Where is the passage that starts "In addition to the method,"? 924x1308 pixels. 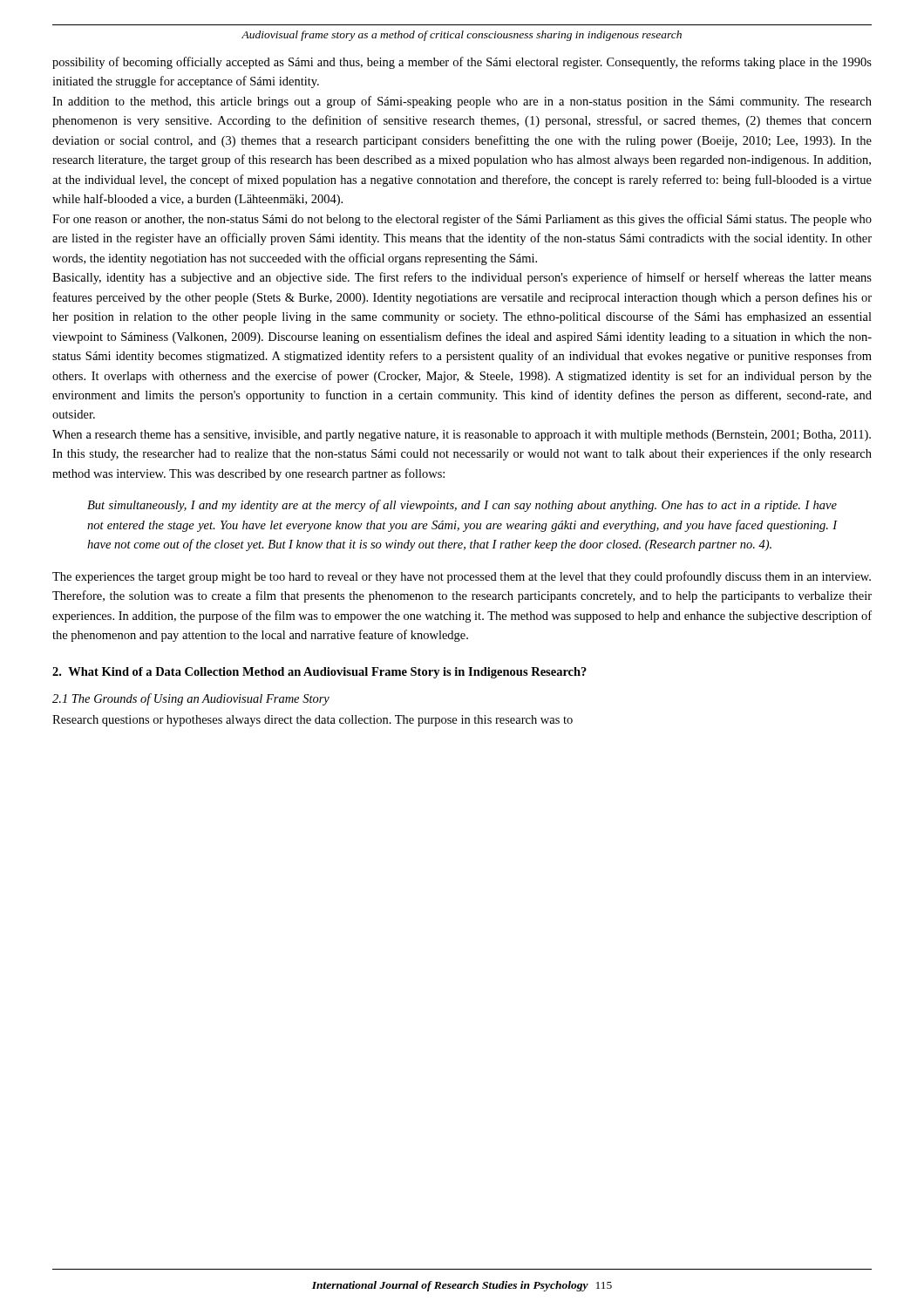462,150
